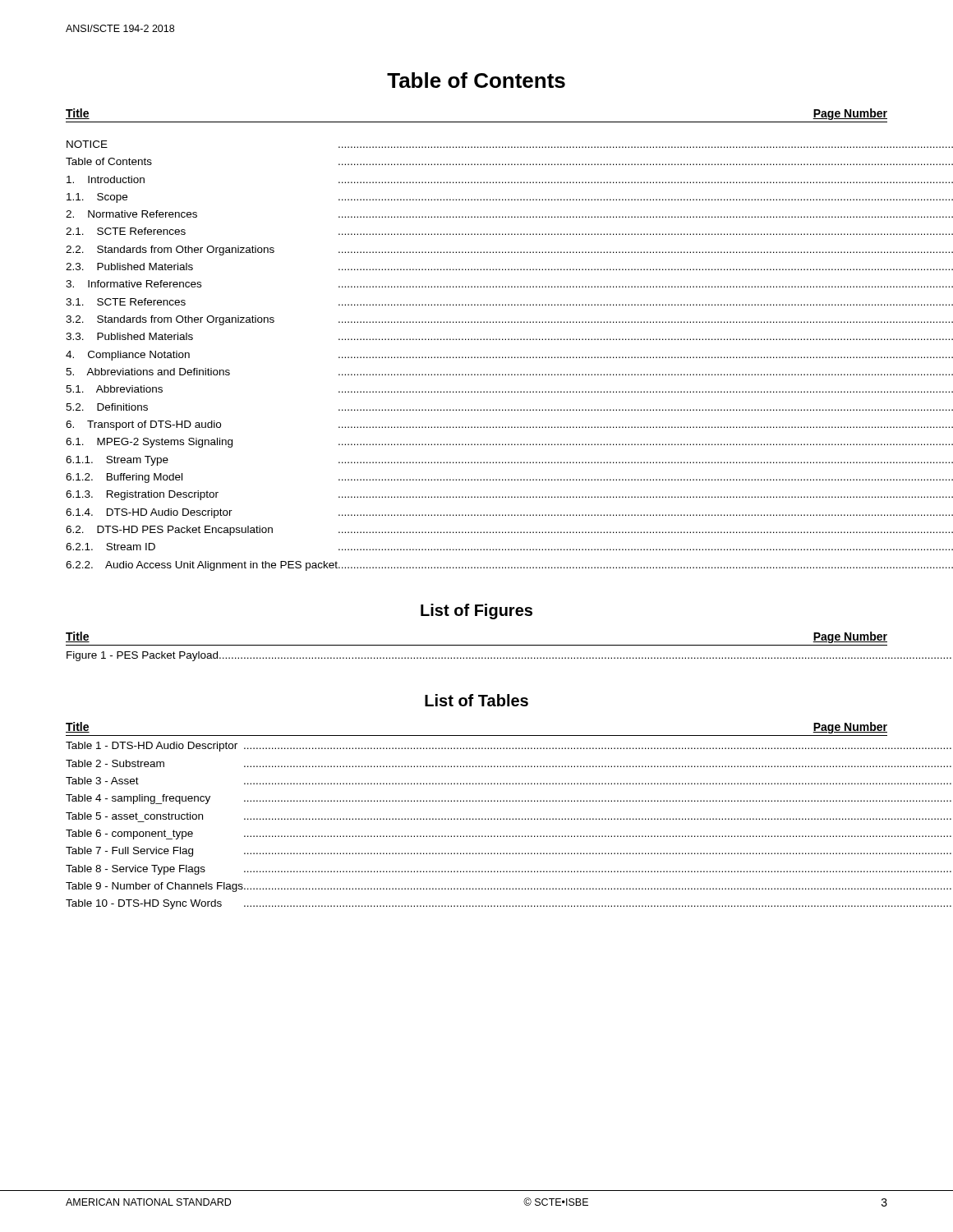Select the table that reads "5.1. Abbreviations"
This screenshot has width=953, height=1232.
[x=476, y=340]
